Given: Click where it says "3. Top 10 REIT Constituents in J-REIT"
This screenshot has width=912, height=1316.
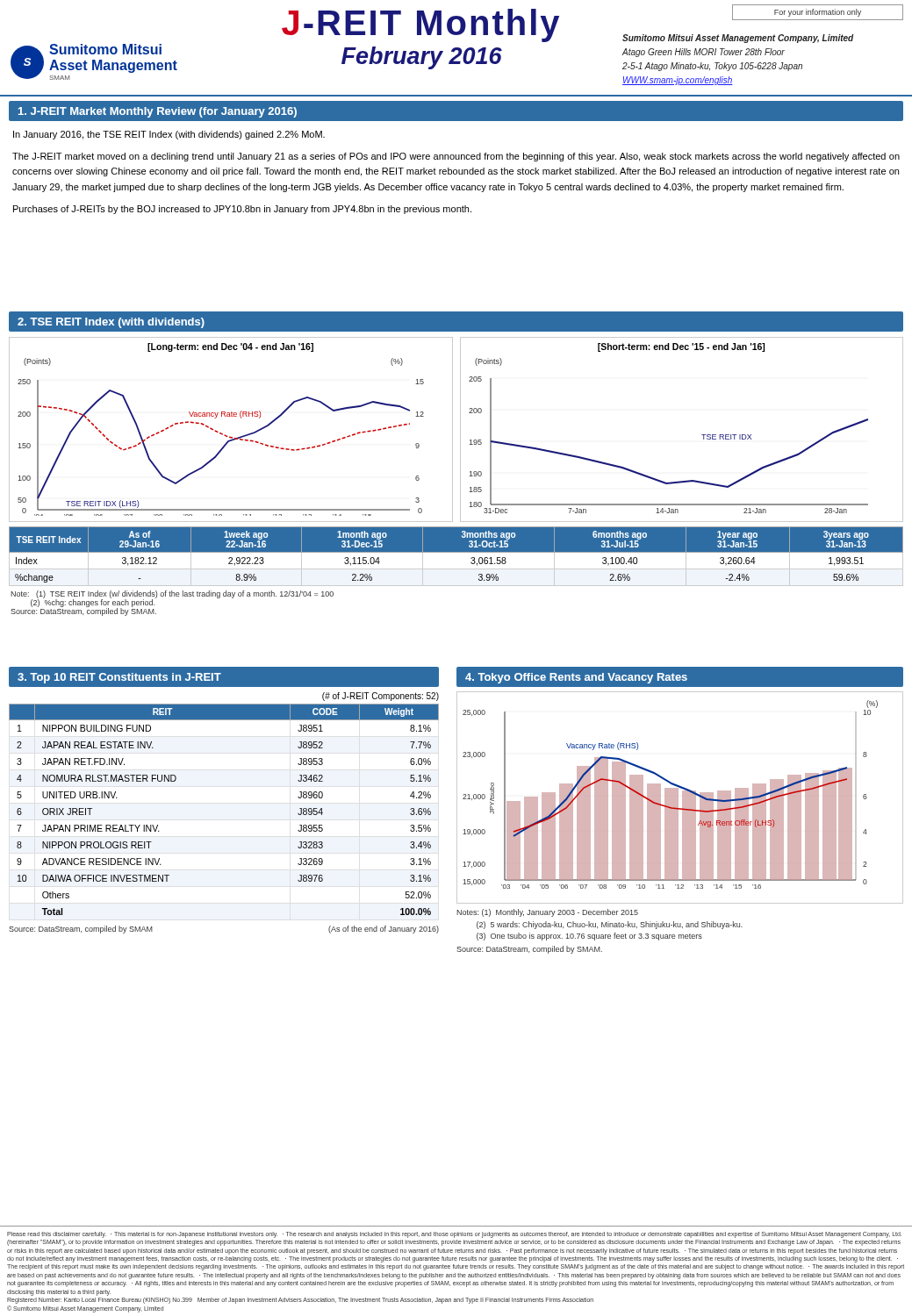Looking at the screenshot, I should point(119,677).
